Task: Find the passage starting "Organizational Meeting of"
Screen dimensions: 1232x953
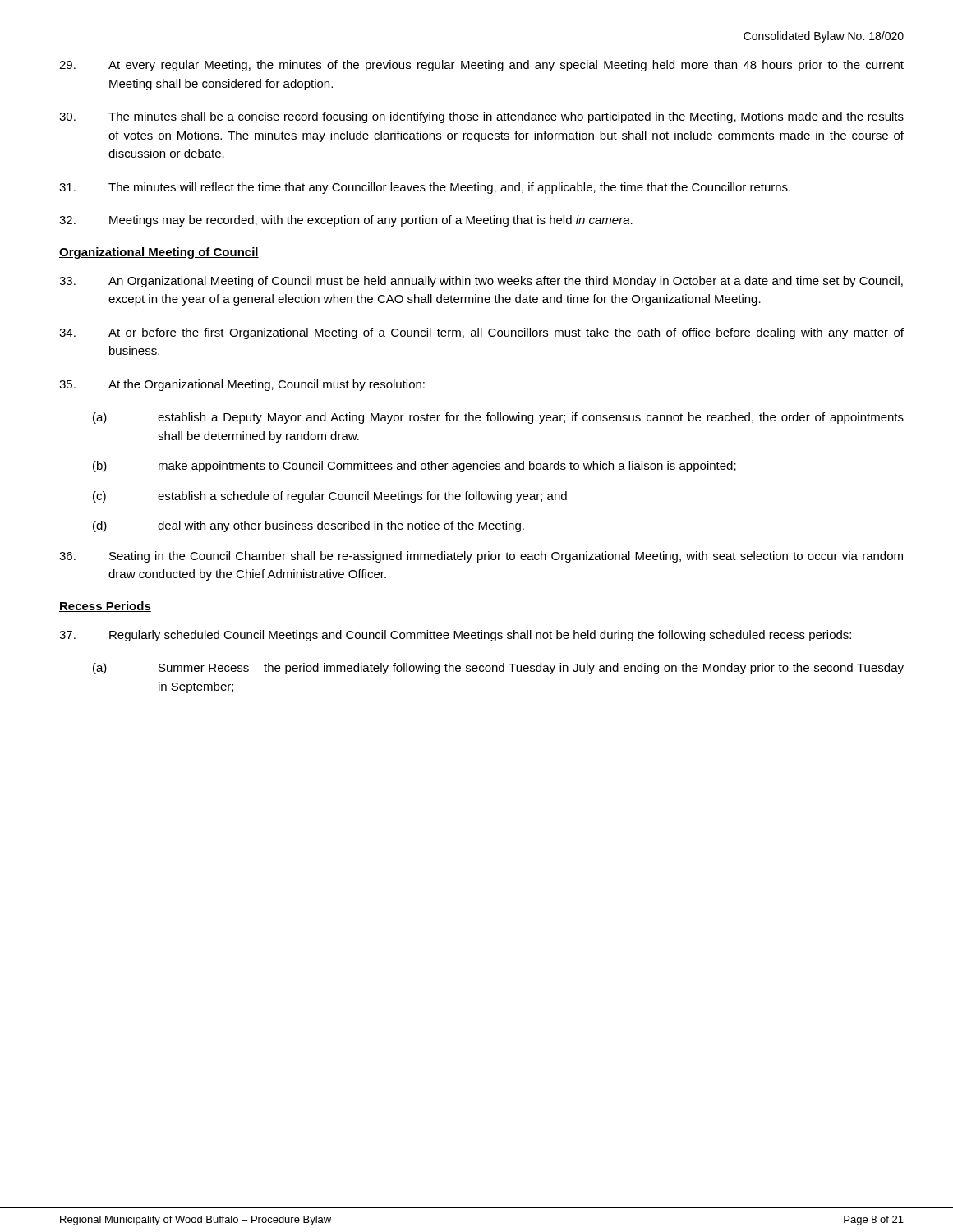Action: coord(159,251)
